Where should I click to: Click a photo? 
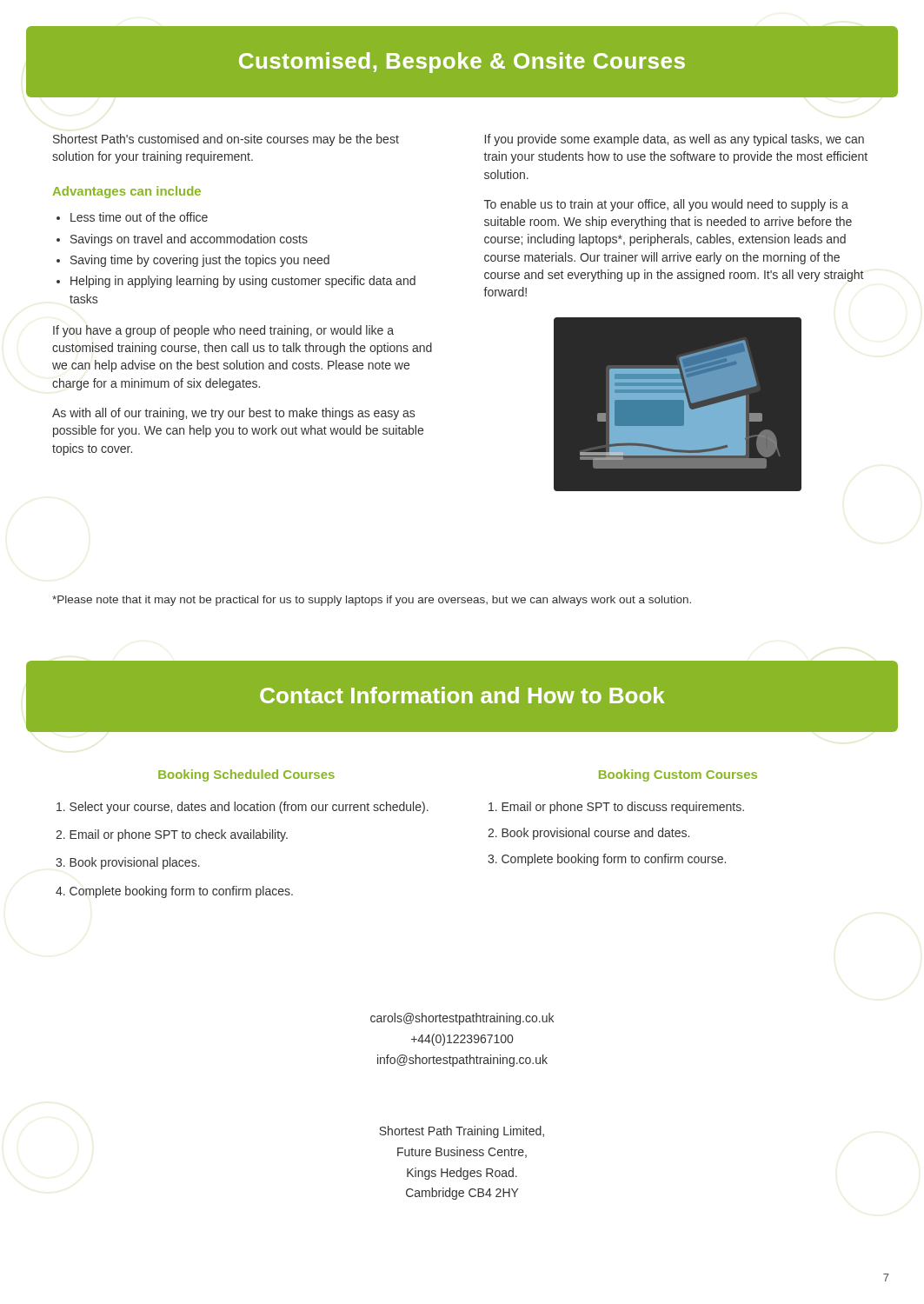pyautogui.click(x=678, y=404)
